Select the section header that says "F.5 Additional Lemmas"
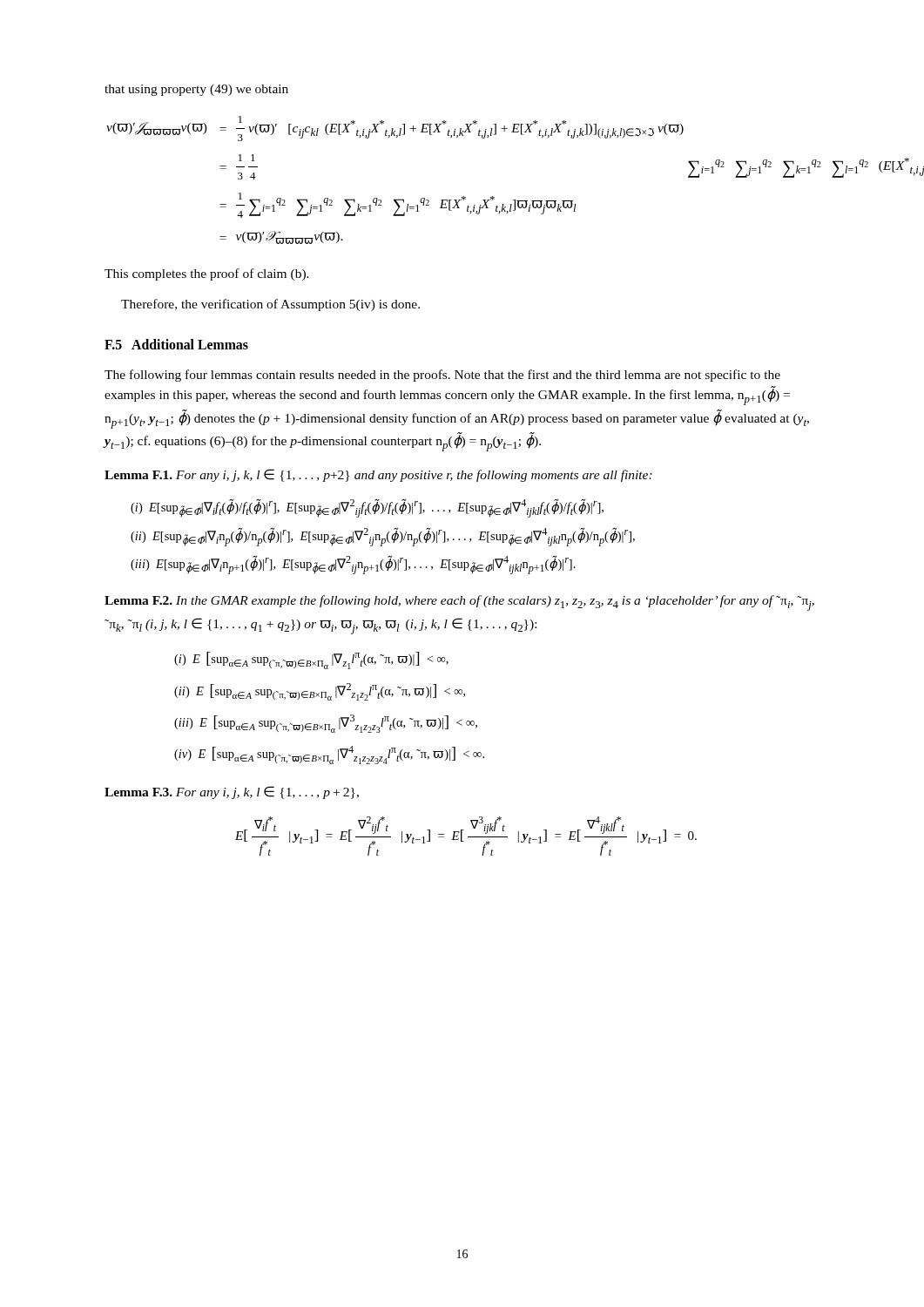The height and width of the screenshot is (1307, 924). pos(176,345)
